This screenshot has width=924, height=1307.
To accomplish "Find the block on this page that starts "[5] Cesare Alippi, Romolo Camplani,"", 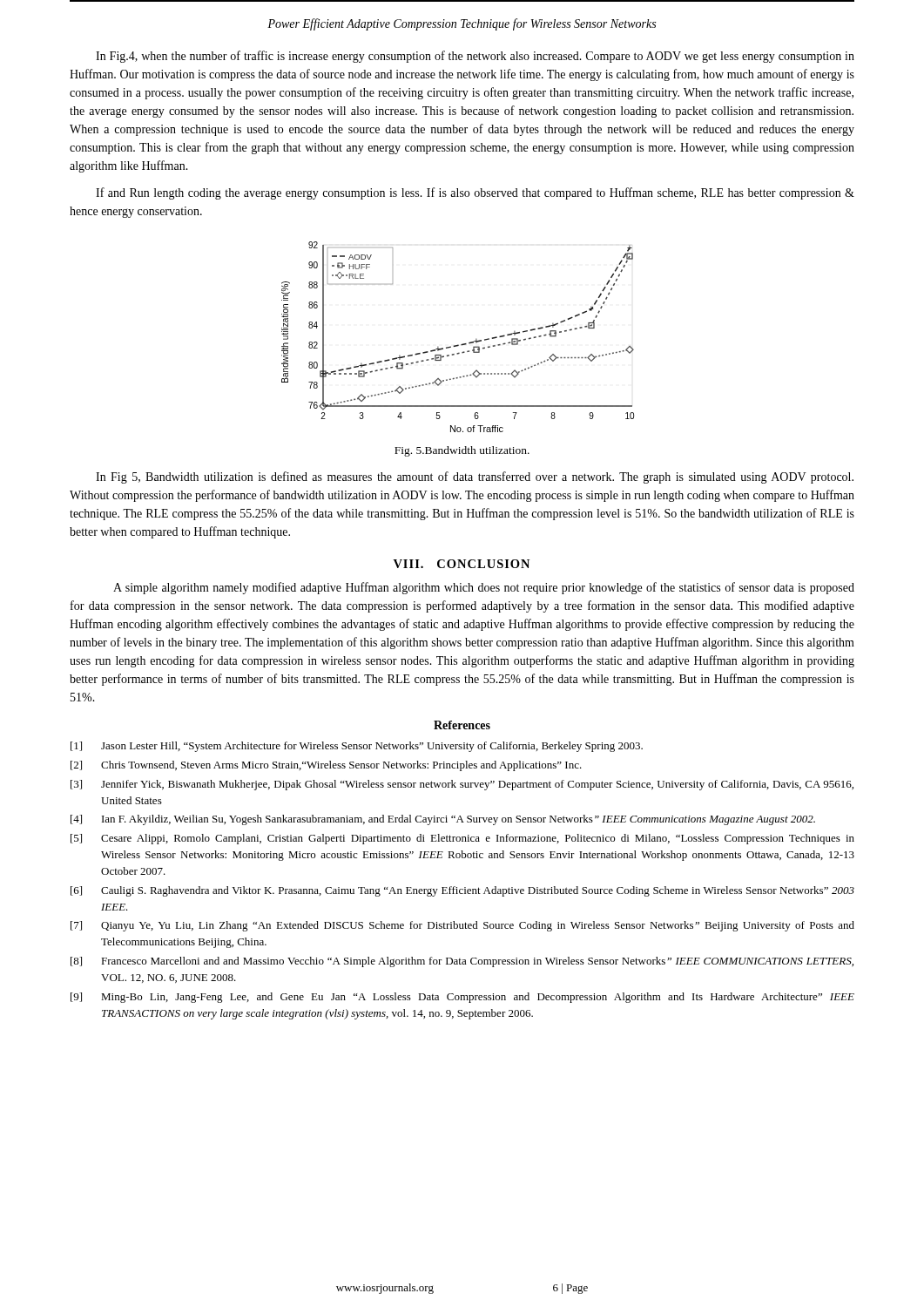I will pyautogui.click(x=462, y=855).
